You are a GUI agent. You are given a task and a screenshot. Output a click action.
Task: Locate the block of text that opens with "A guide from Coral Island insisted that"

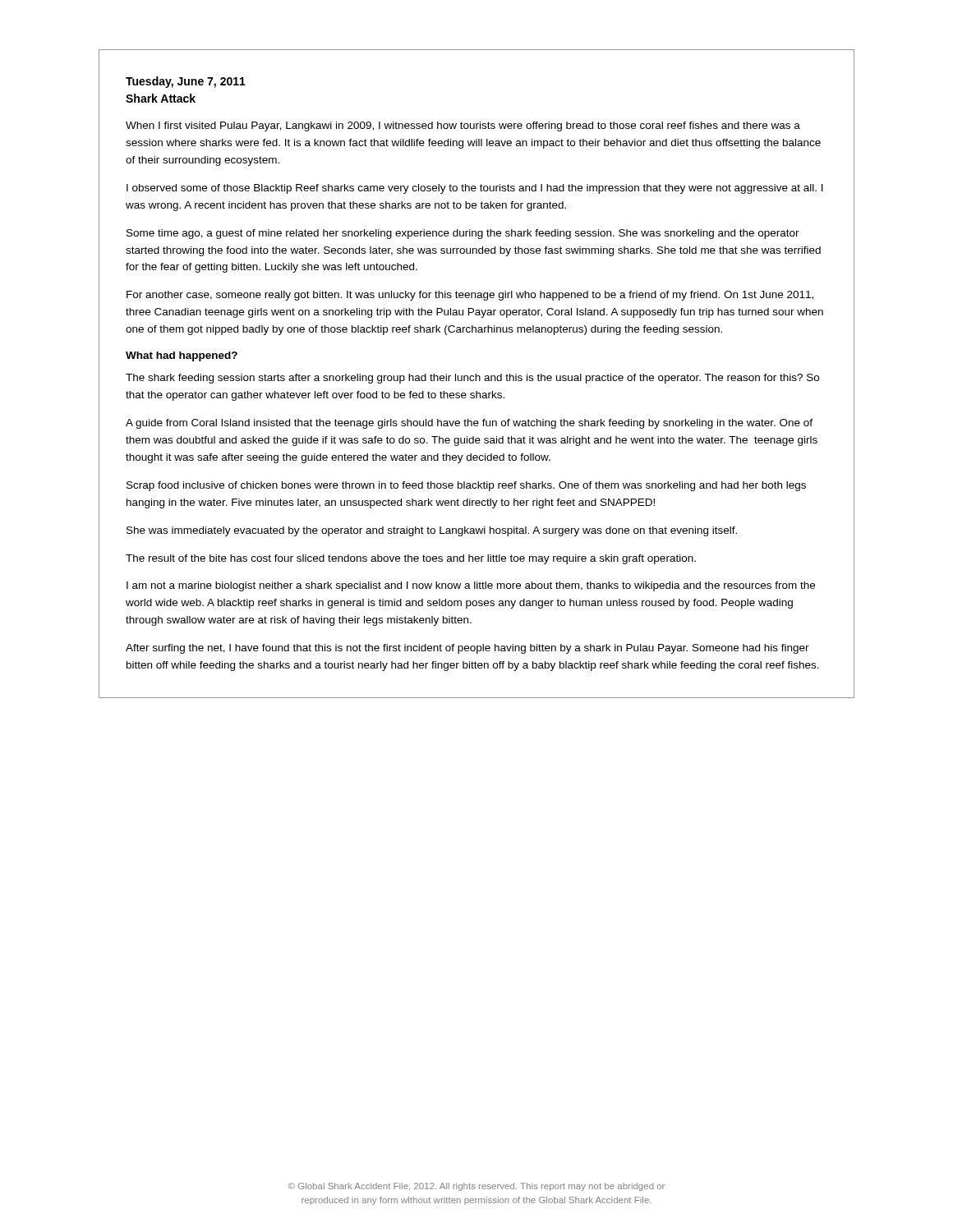(x=472, y=440)
